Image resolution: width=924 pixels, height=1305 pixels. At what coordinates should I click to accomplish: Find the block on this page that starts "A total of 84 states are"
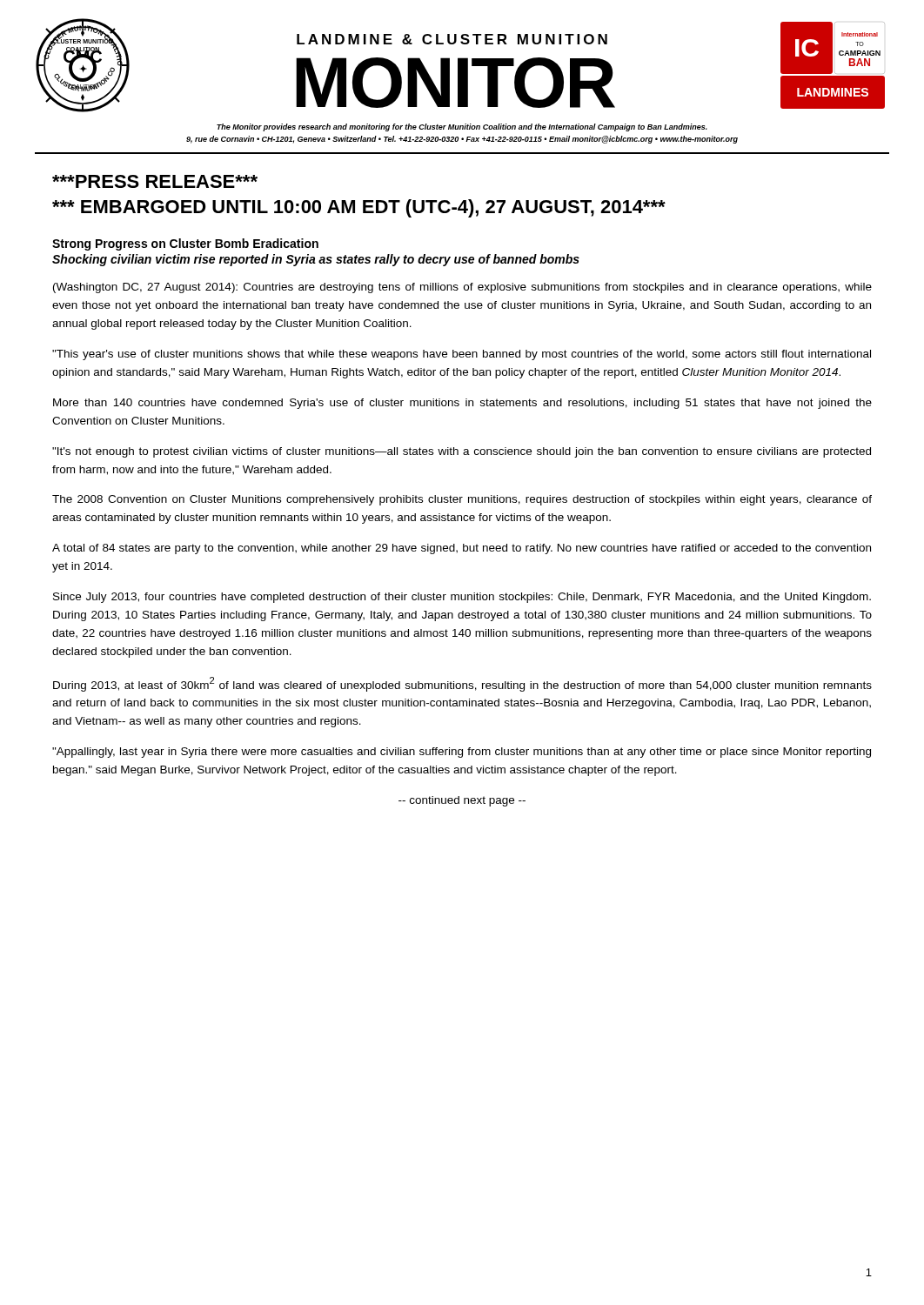pos(462,557)
